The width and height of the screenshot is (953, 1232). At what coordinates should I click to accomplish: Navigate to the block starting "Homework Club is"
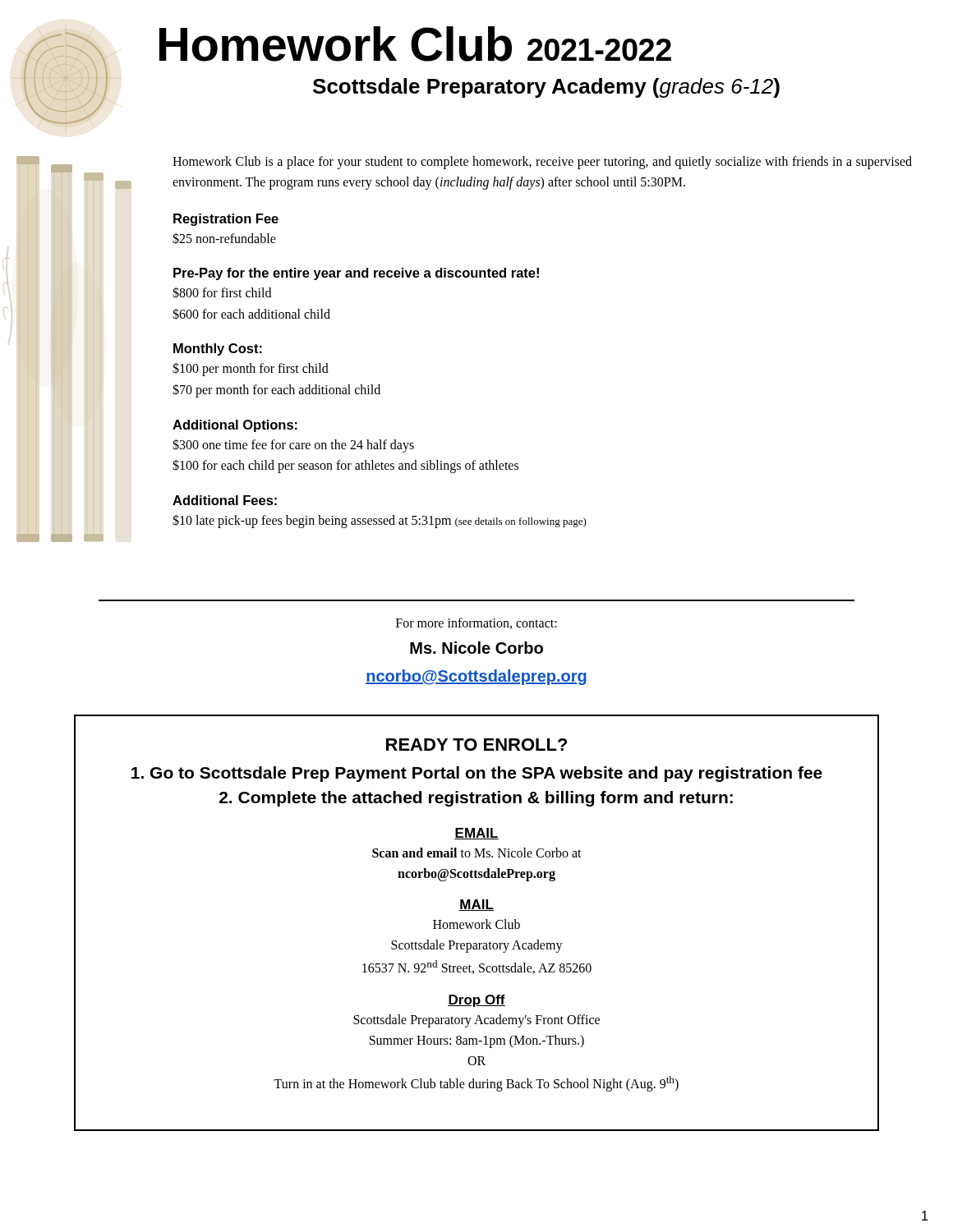(x=542, y=172)
